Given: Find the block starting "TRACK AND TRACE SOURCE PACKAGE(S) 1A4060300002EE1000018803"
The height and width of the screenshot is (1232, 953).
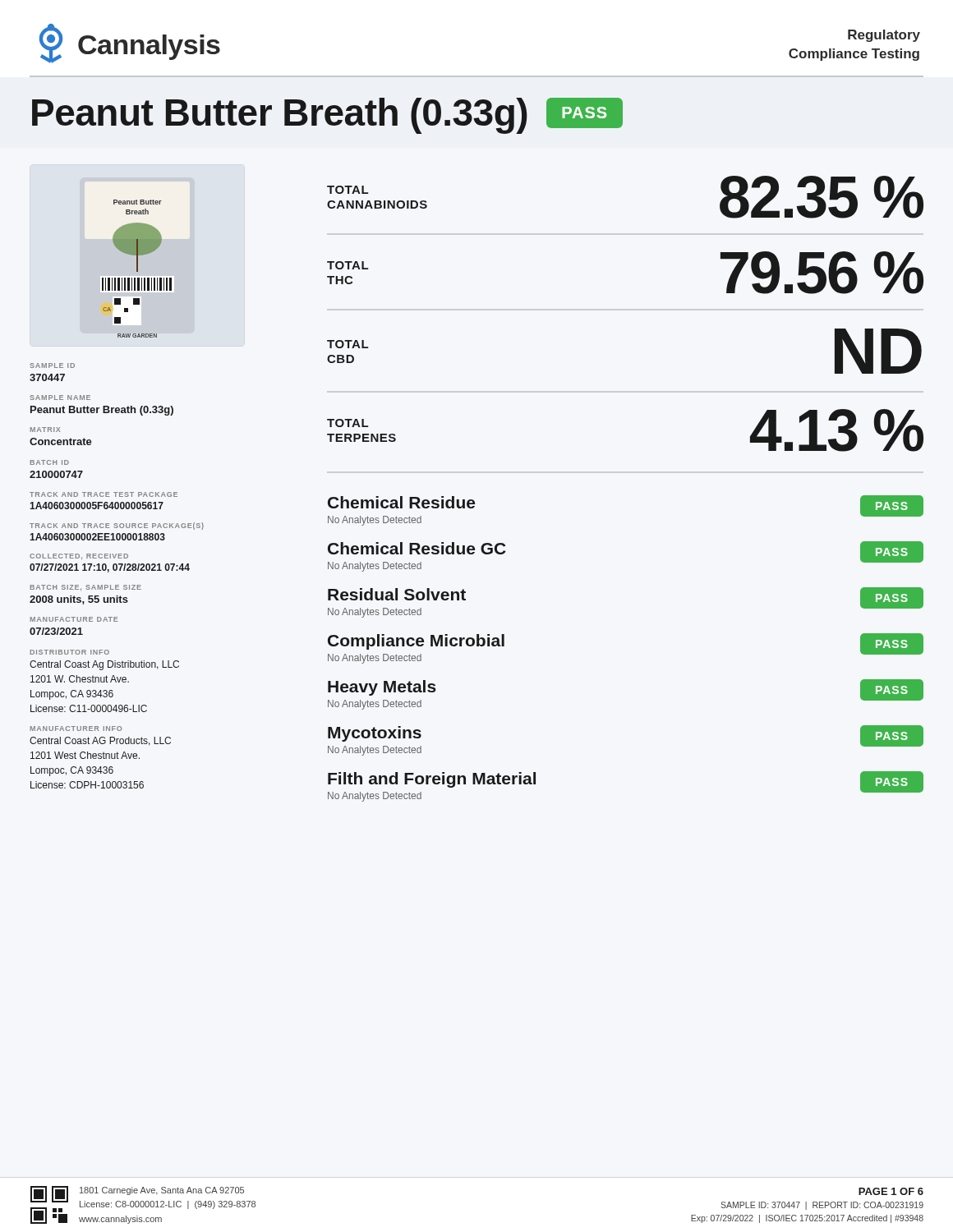Looking at the screenshot, I should click(x=161, y=533).
